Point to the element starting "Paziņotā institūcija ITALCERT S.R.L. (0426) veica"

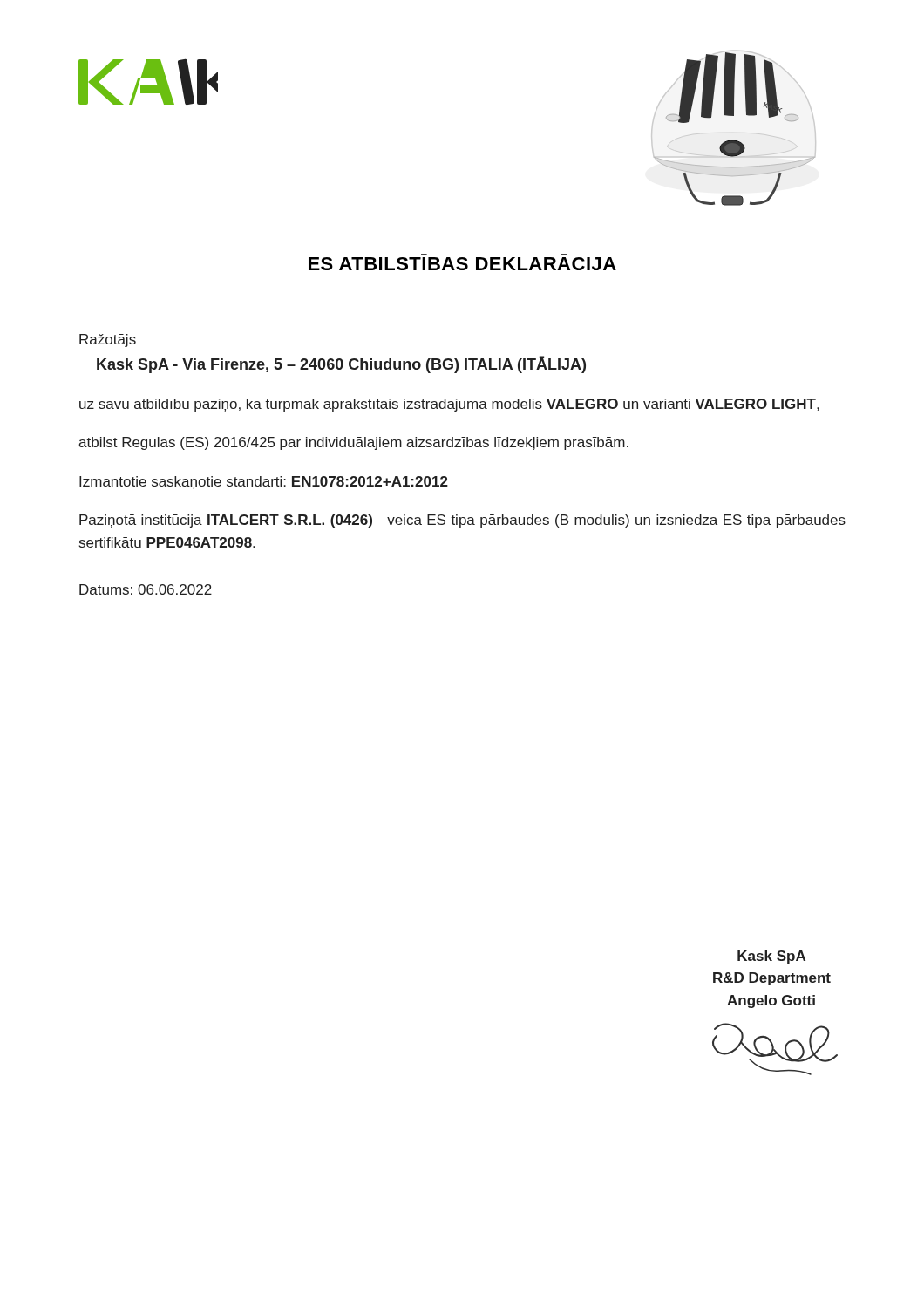462,532
